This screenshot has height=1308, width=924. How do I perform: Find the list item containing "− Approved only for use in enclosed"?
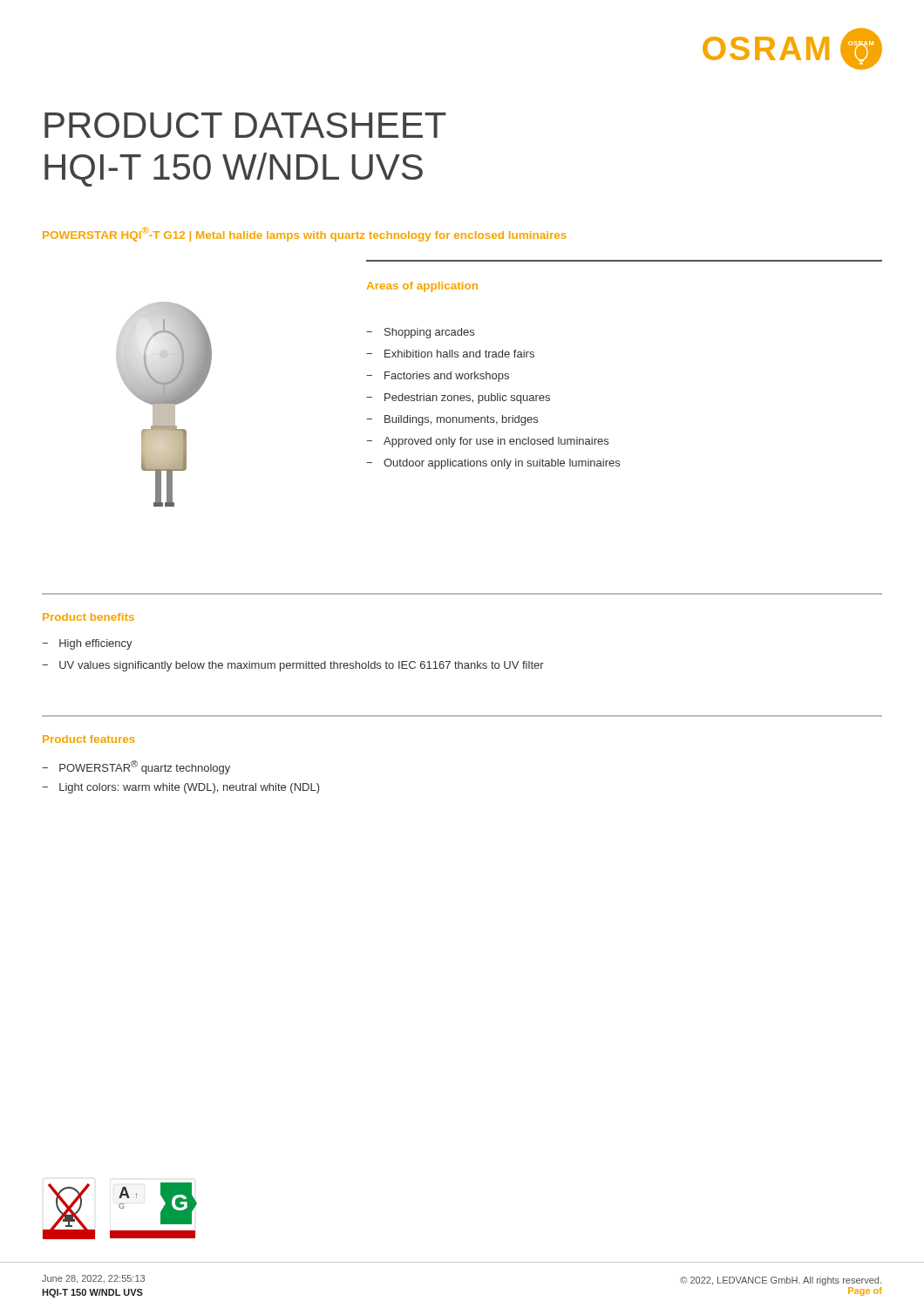click(x=487, y=442)
